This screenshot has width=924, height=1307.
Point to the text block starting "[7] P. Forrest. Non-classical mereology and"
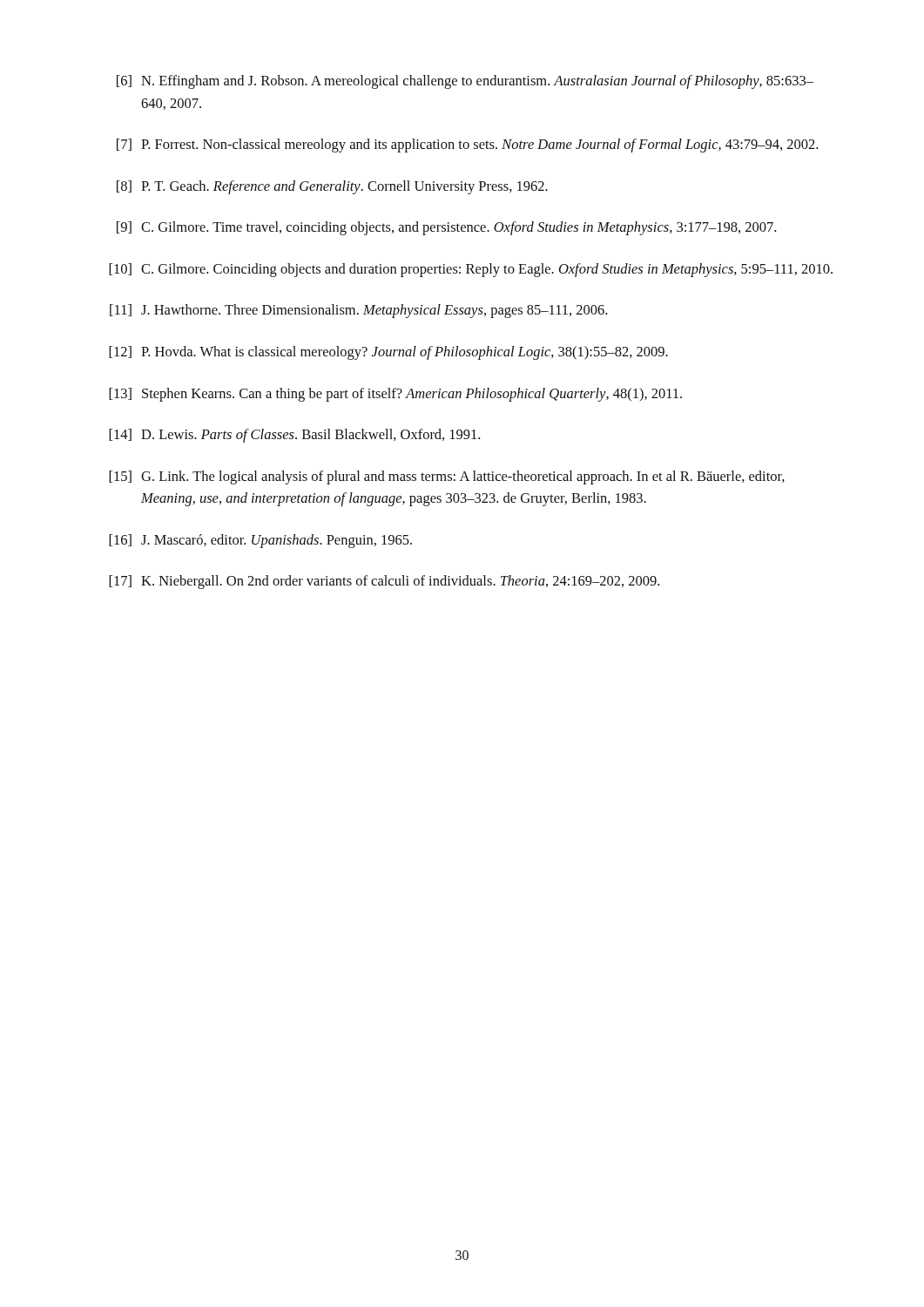[462, 145]
